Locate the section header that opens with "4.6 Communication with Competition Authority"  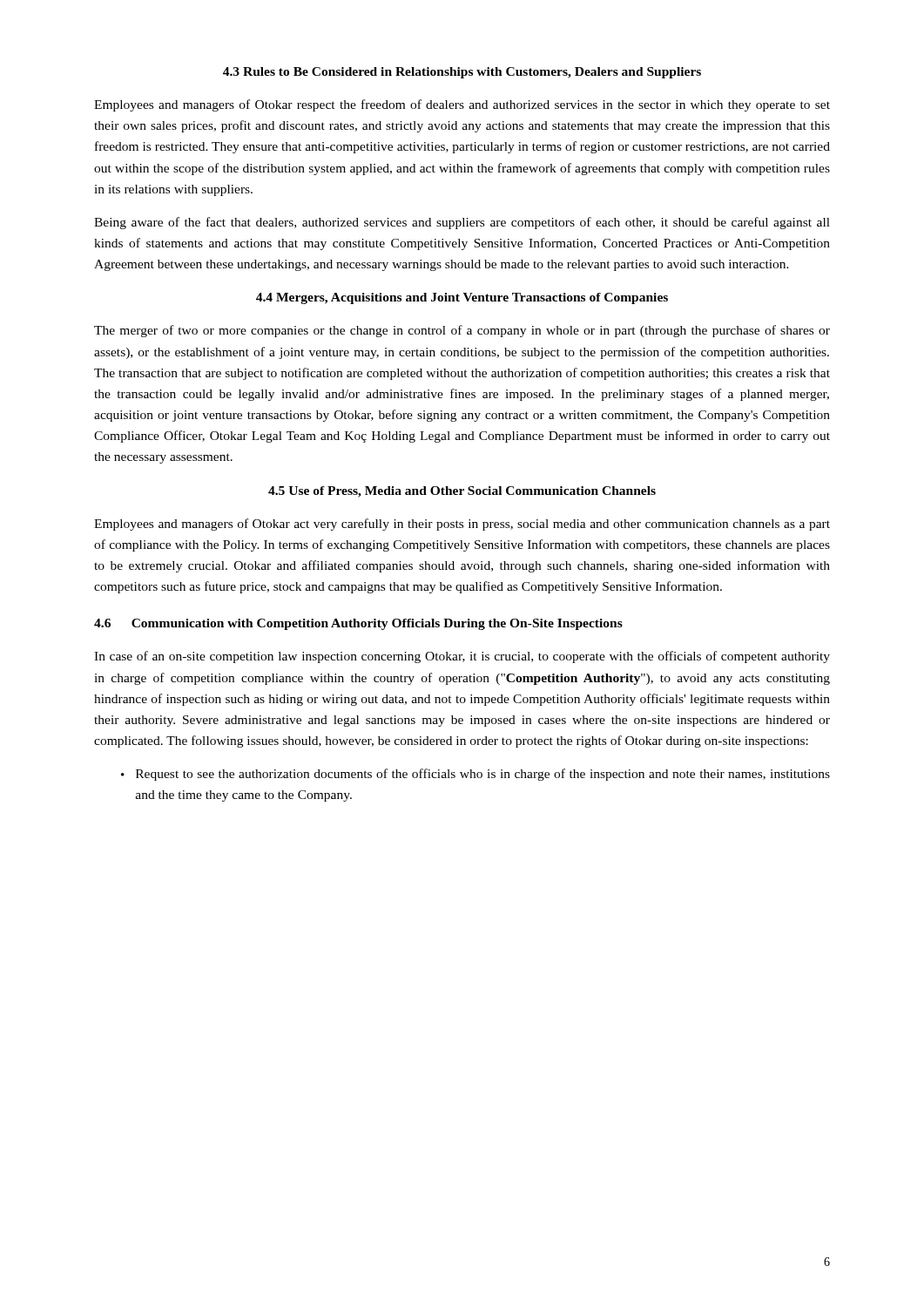[x=358, y=623]
